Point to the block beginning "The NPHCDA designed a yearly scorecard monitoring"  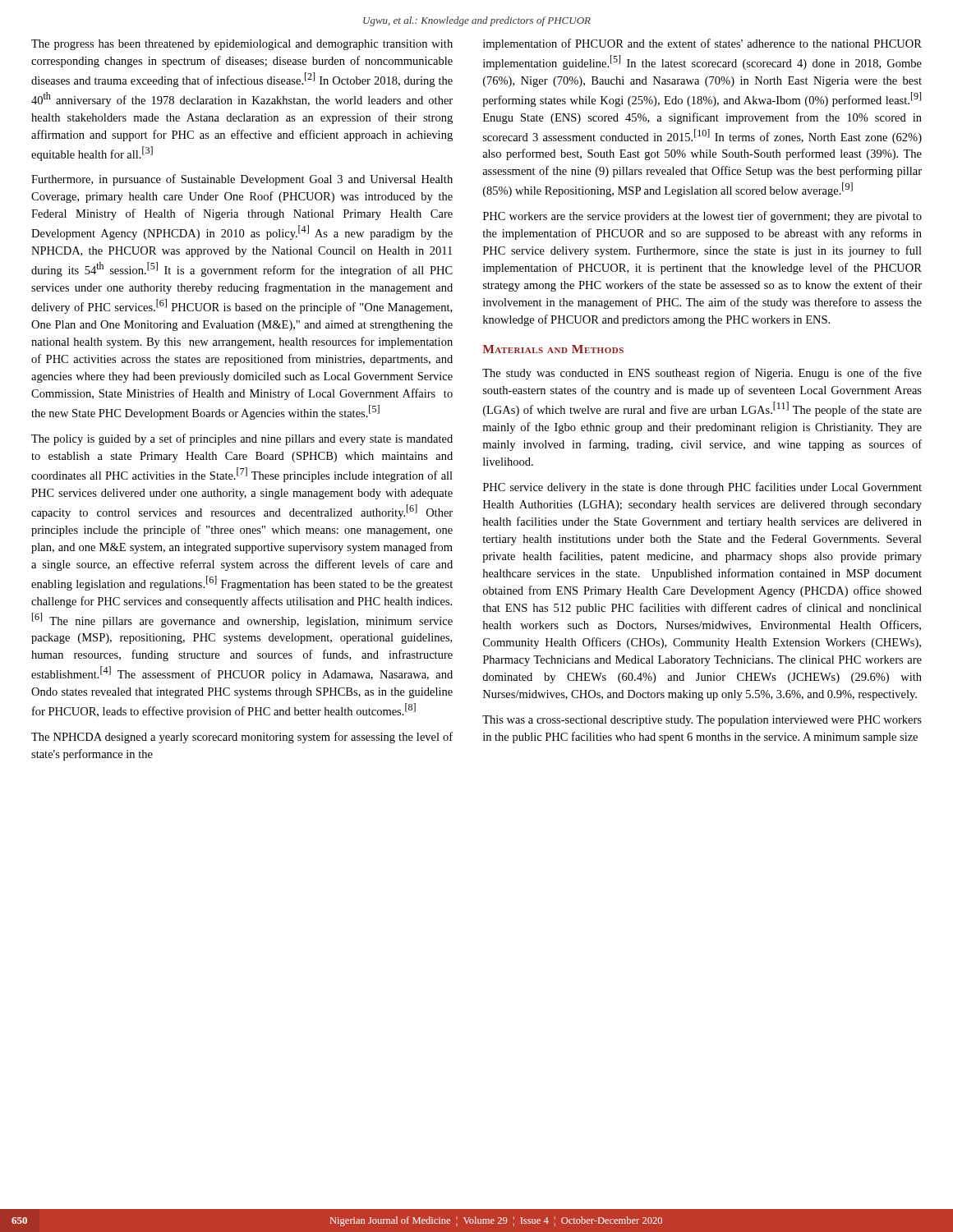[x=242, y=746]
